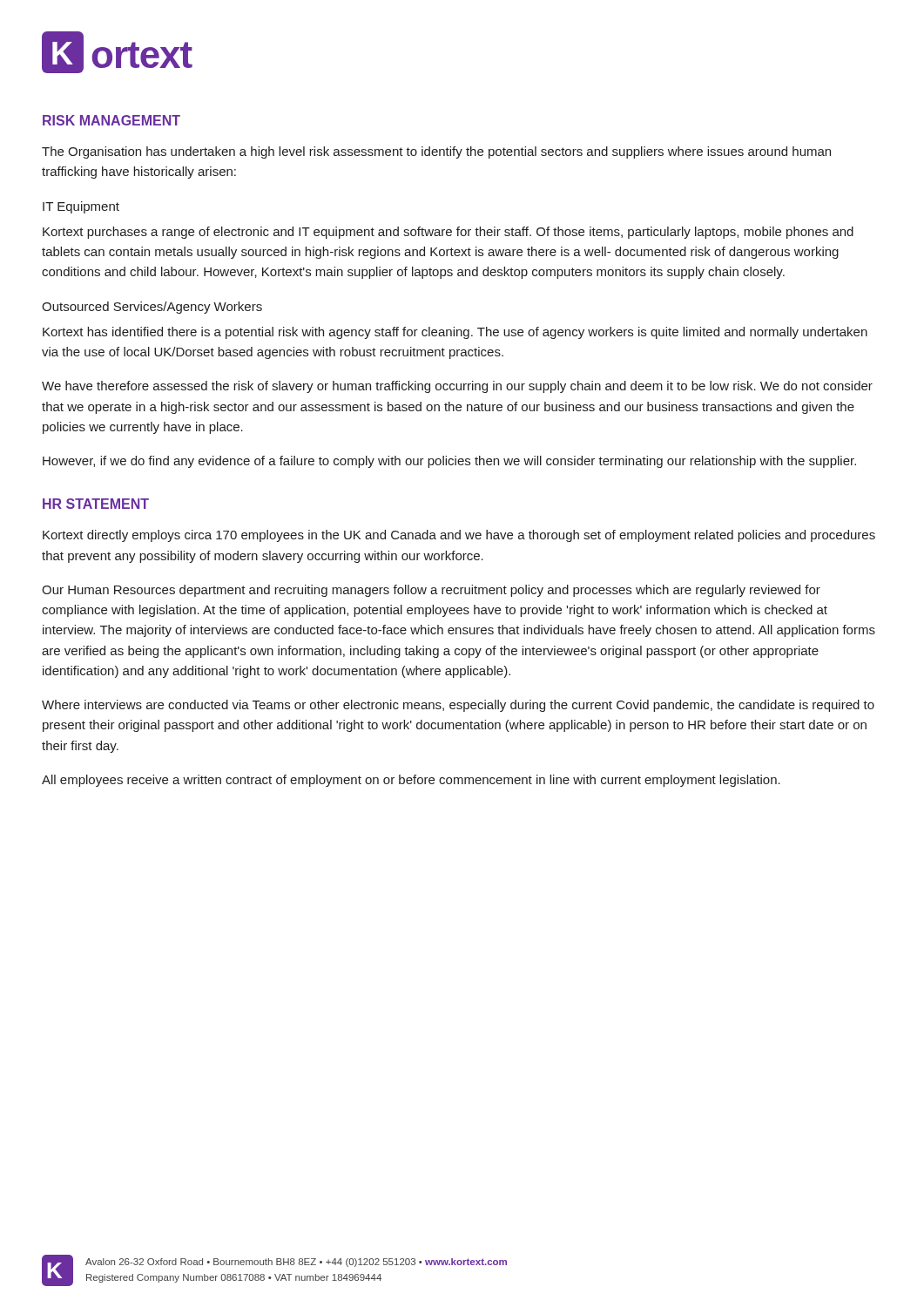Find the block on this page that starts "However, if we"

(449, 461)
